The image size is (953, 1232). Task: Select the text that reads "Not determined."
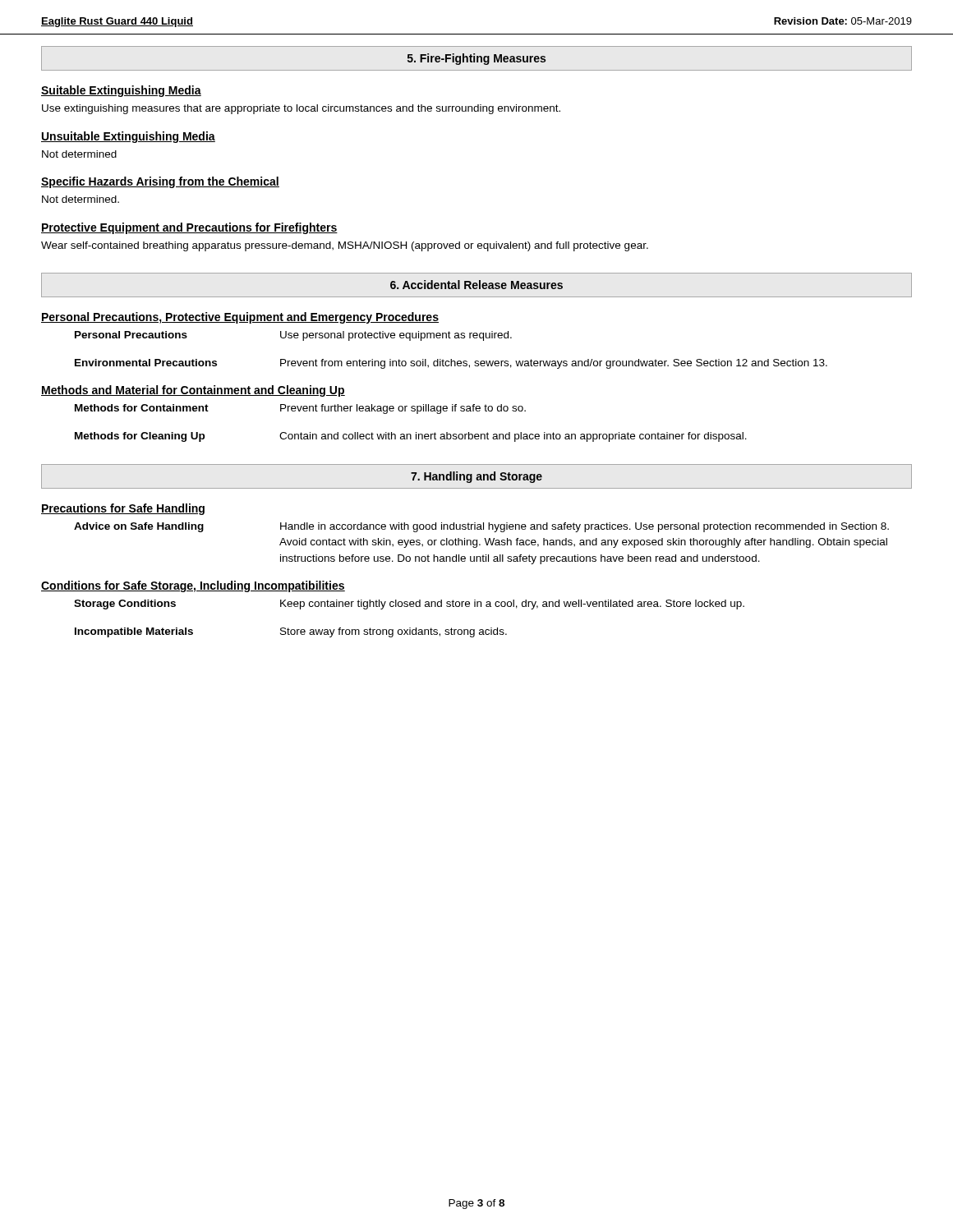tap(81, 199)
